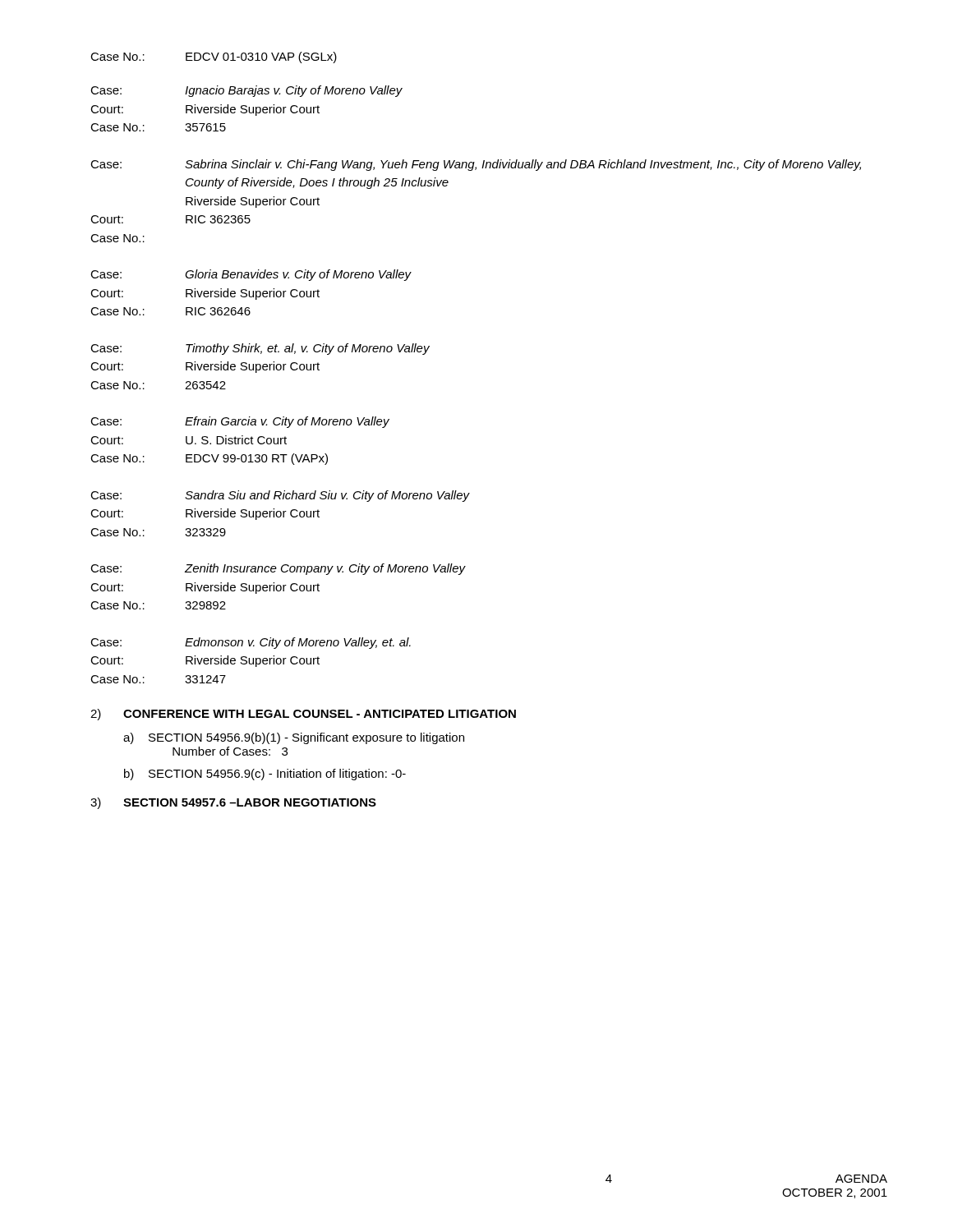Click on the element starting "Case: Court: Case No.: Gloria Benavides"

pyautogui.click(x=251, y=275)
